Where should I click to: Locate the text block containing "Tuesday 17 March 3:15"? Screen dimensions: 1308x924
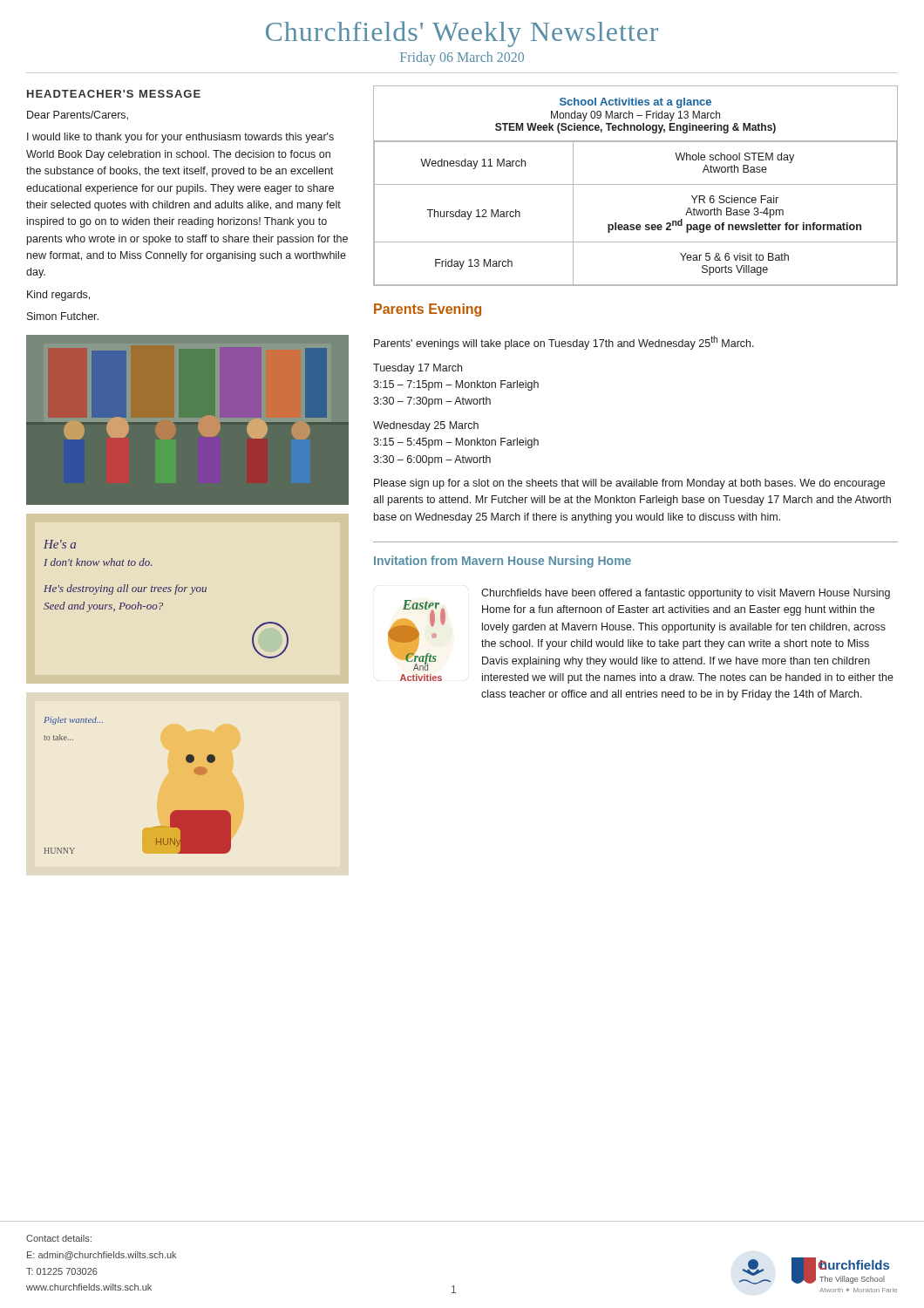click(456, 385)
